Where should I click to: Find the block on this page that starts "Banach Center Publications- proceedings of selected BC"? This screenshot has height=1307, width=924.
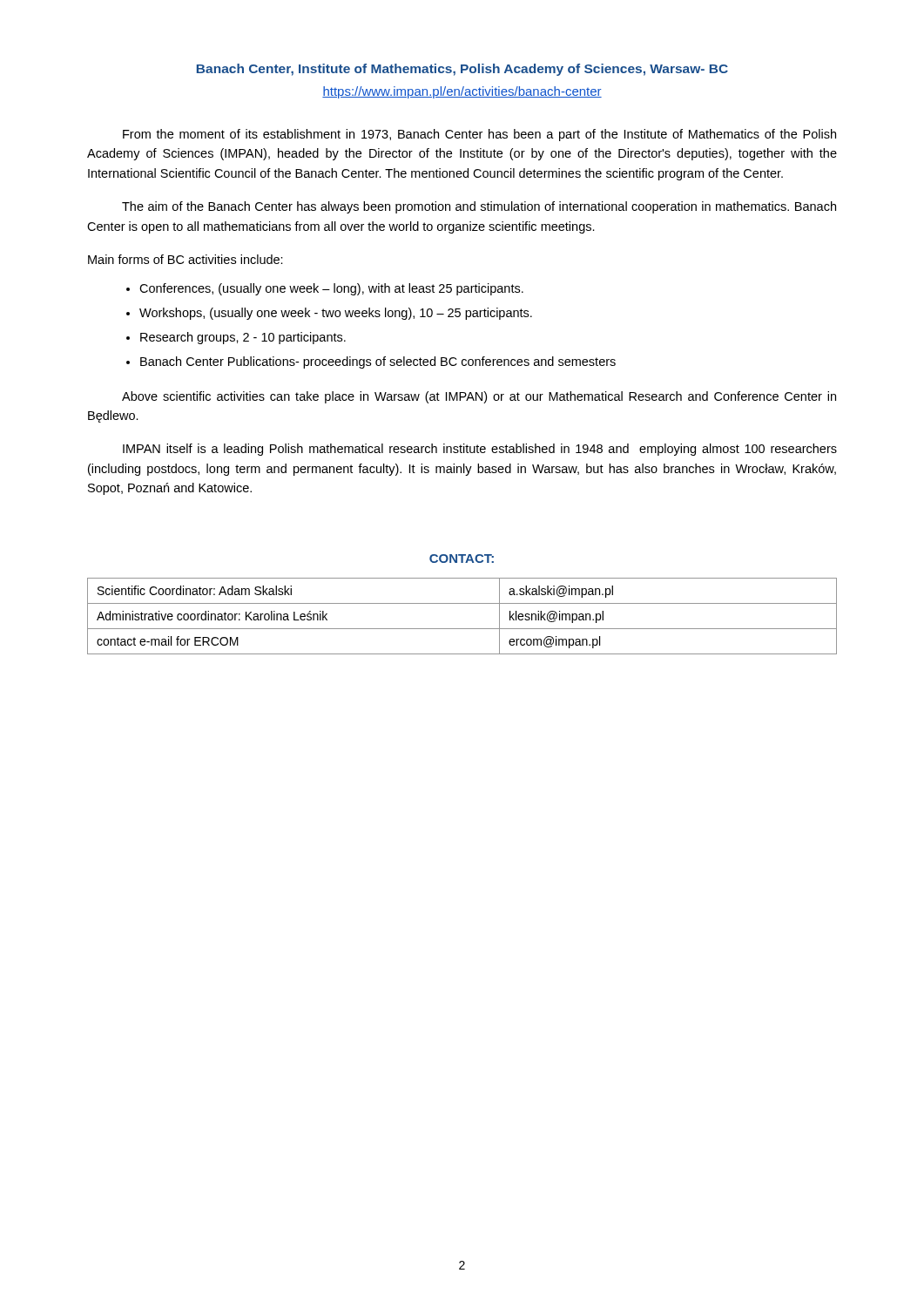point(378,361)
